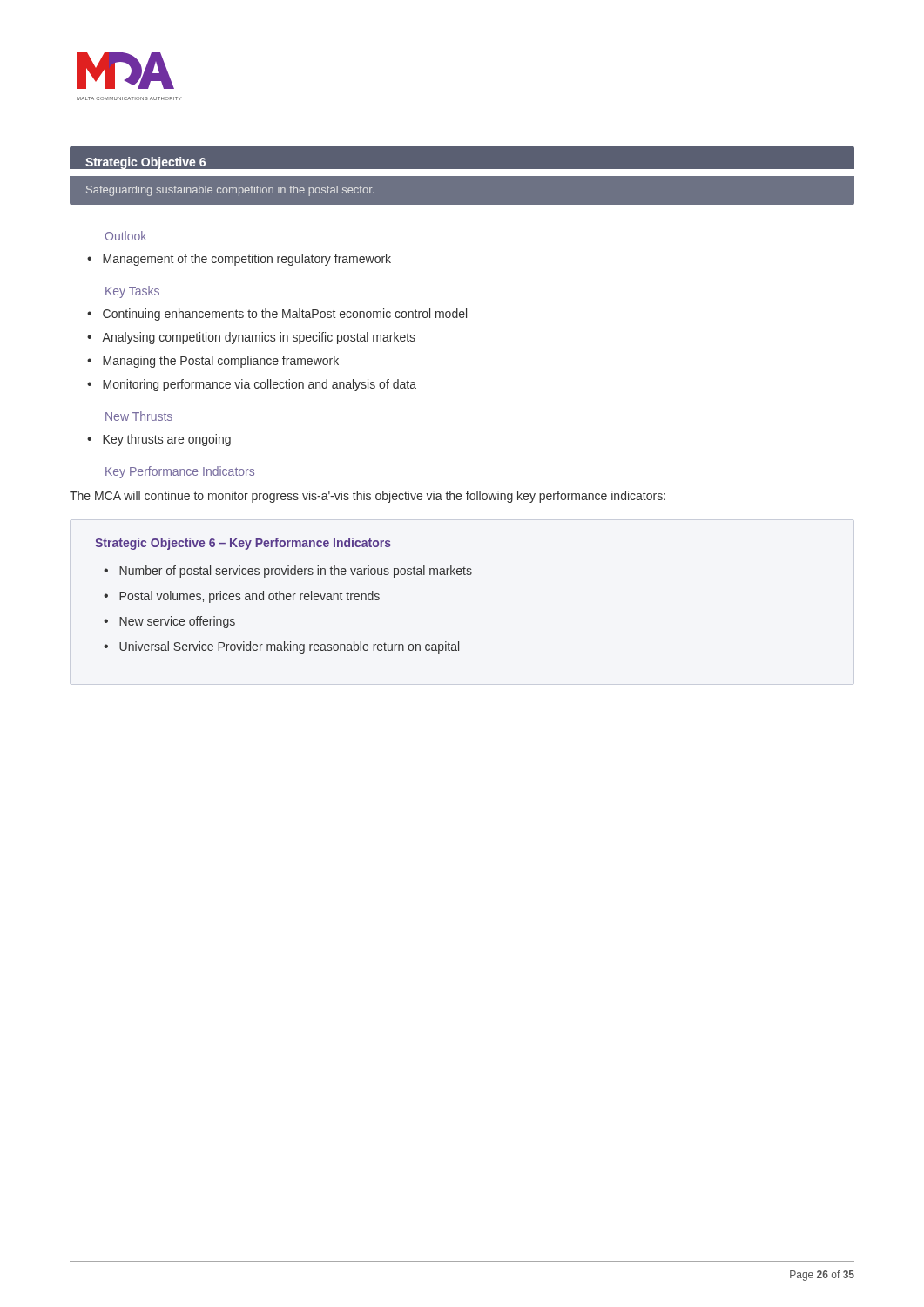Screen dimensions: 1307x924
Task: Locate the element starting "New Thrusts"
Action: click(139, 416)
